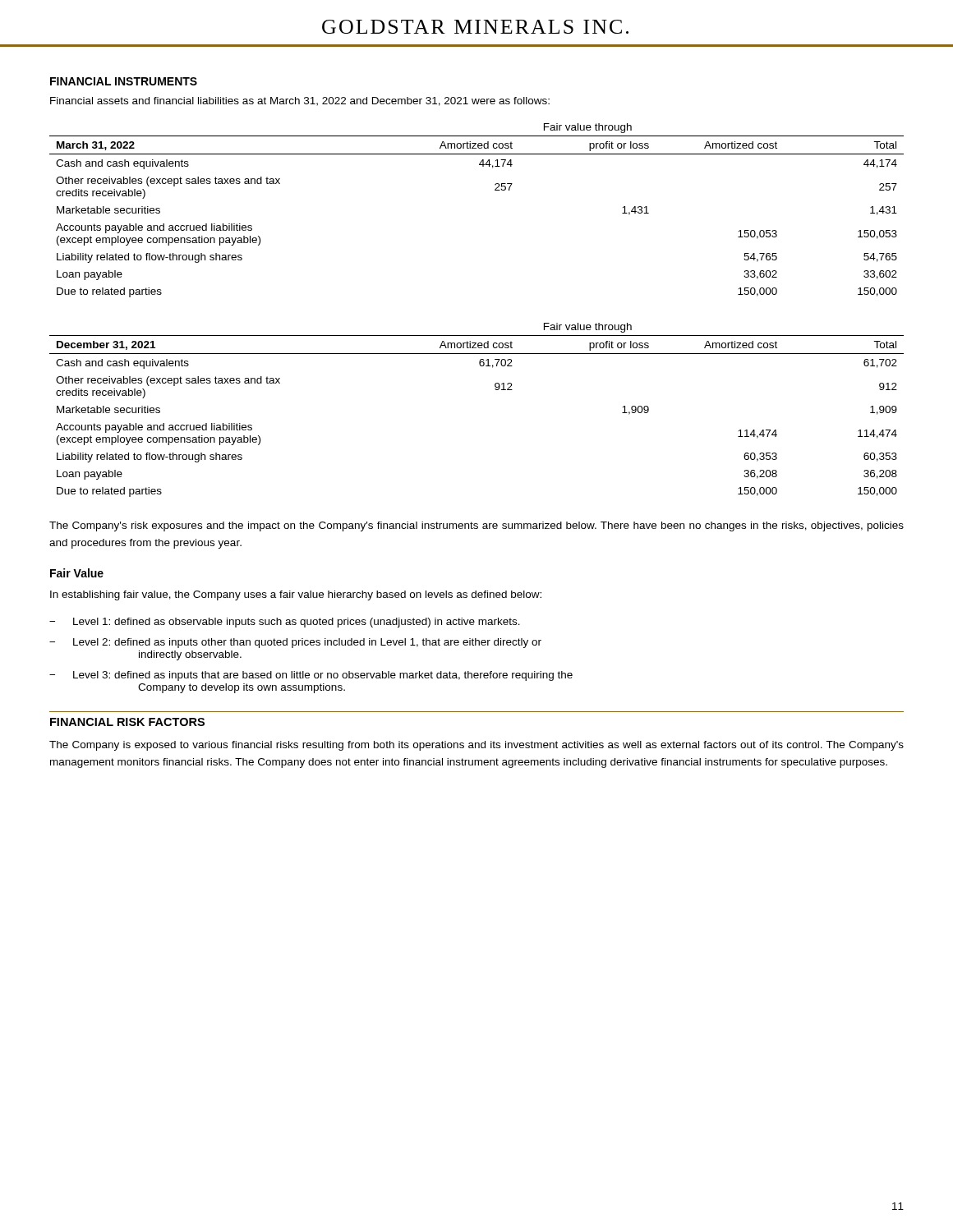The height and width of the screenshot is (1232, 953).
Task: Find the list item with the text "− Level 3: defined"
Action: click(x=476, y=681)
